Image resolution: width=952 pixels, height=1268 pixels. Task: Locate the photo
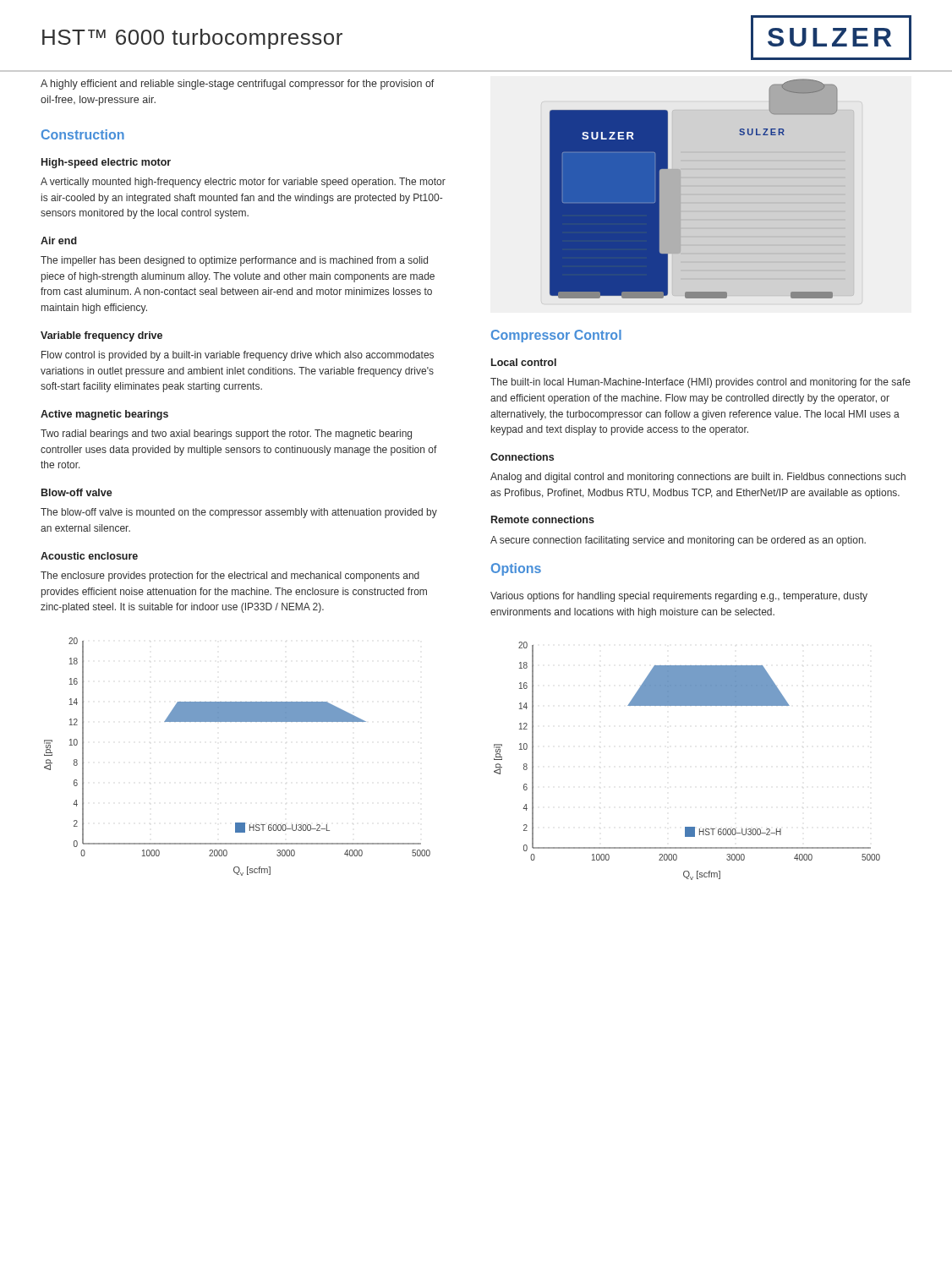(x=701, y=194)
